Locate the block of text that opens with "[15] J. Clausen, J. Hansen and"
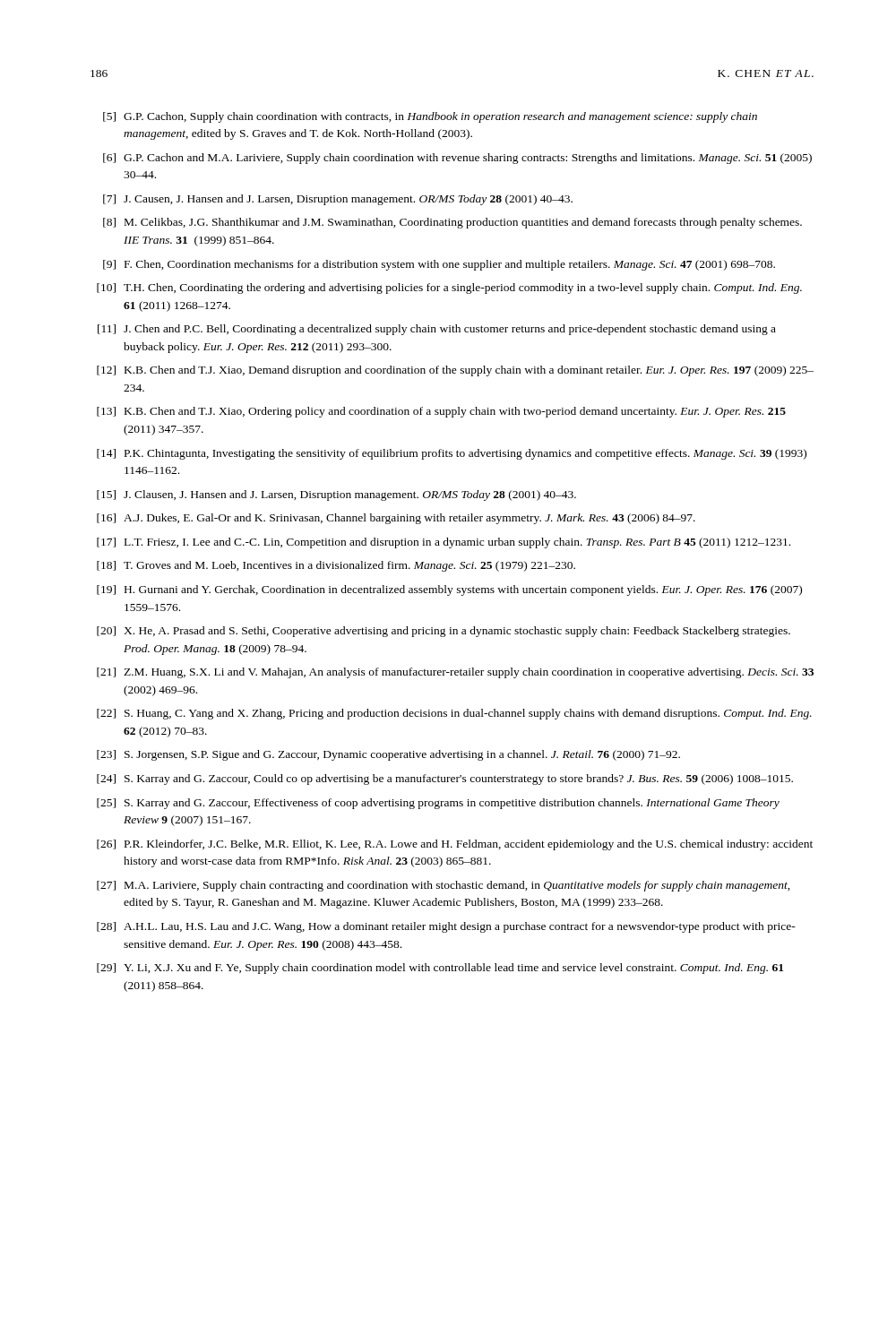 pos(452,494)
